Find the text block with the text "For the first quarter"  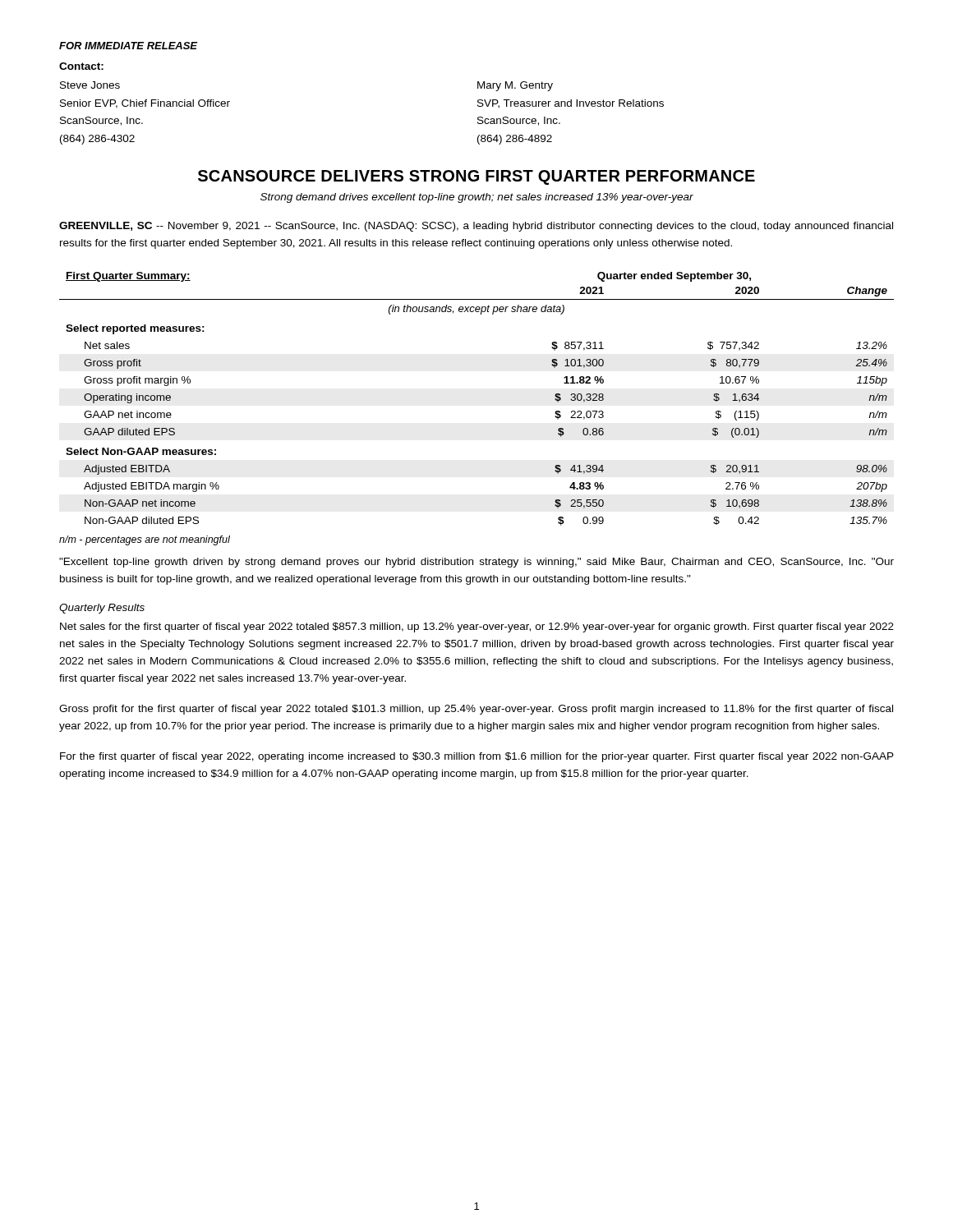click(476, 764)
